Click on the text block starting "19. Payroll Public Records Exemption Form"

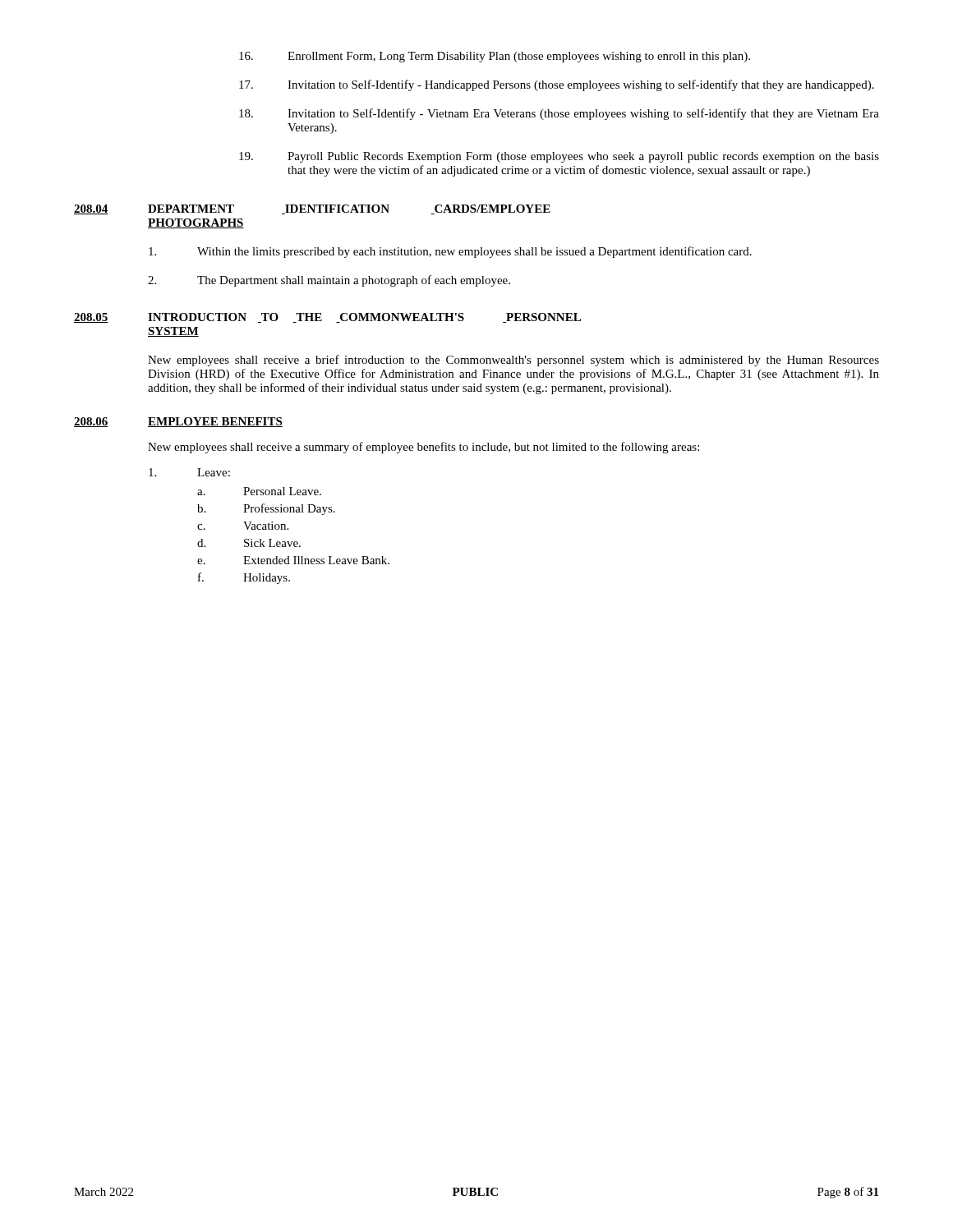tap(559, 163)
